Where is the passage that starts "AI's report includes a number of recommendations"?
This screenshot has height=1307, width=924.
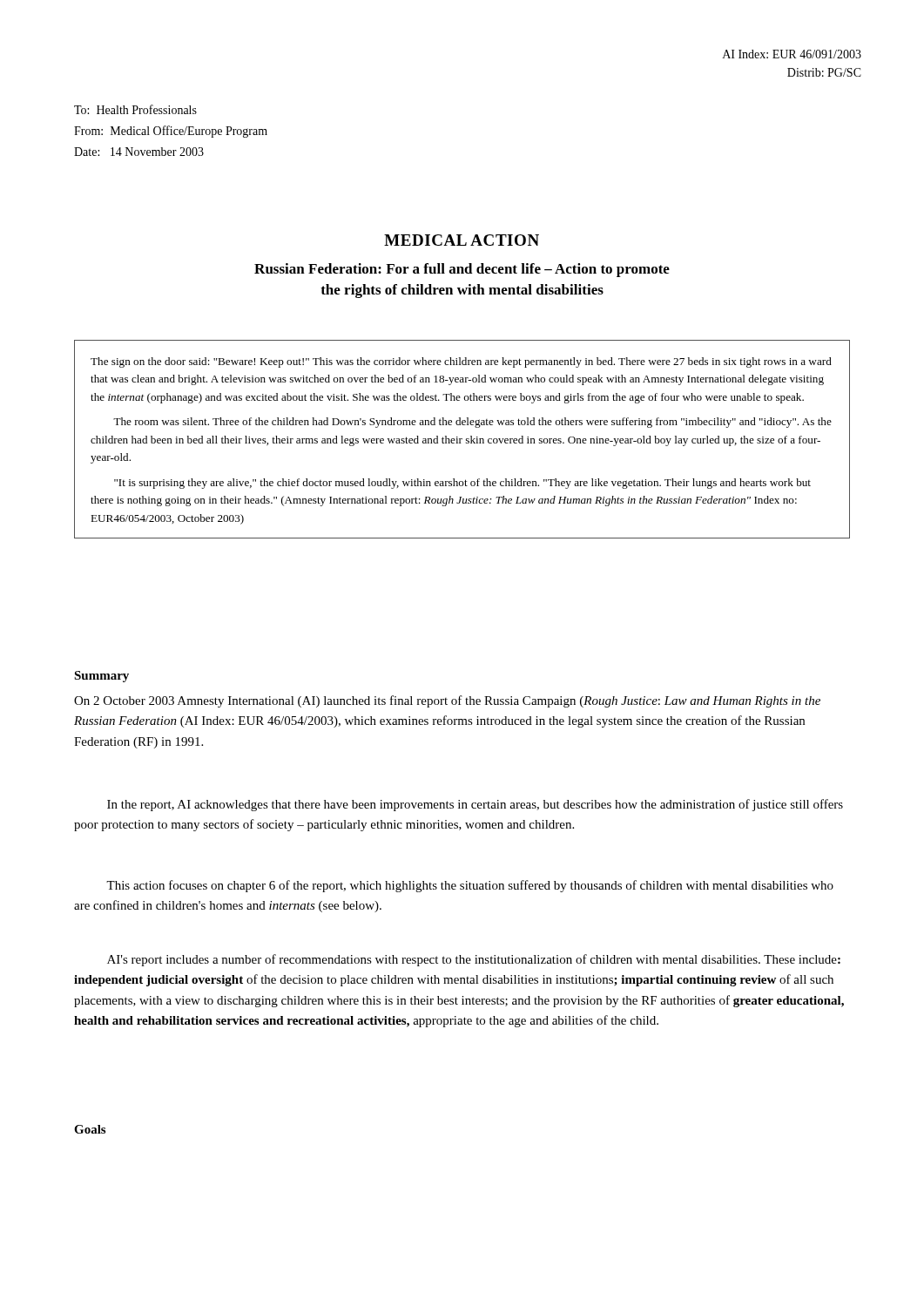(x=462, y=990)
